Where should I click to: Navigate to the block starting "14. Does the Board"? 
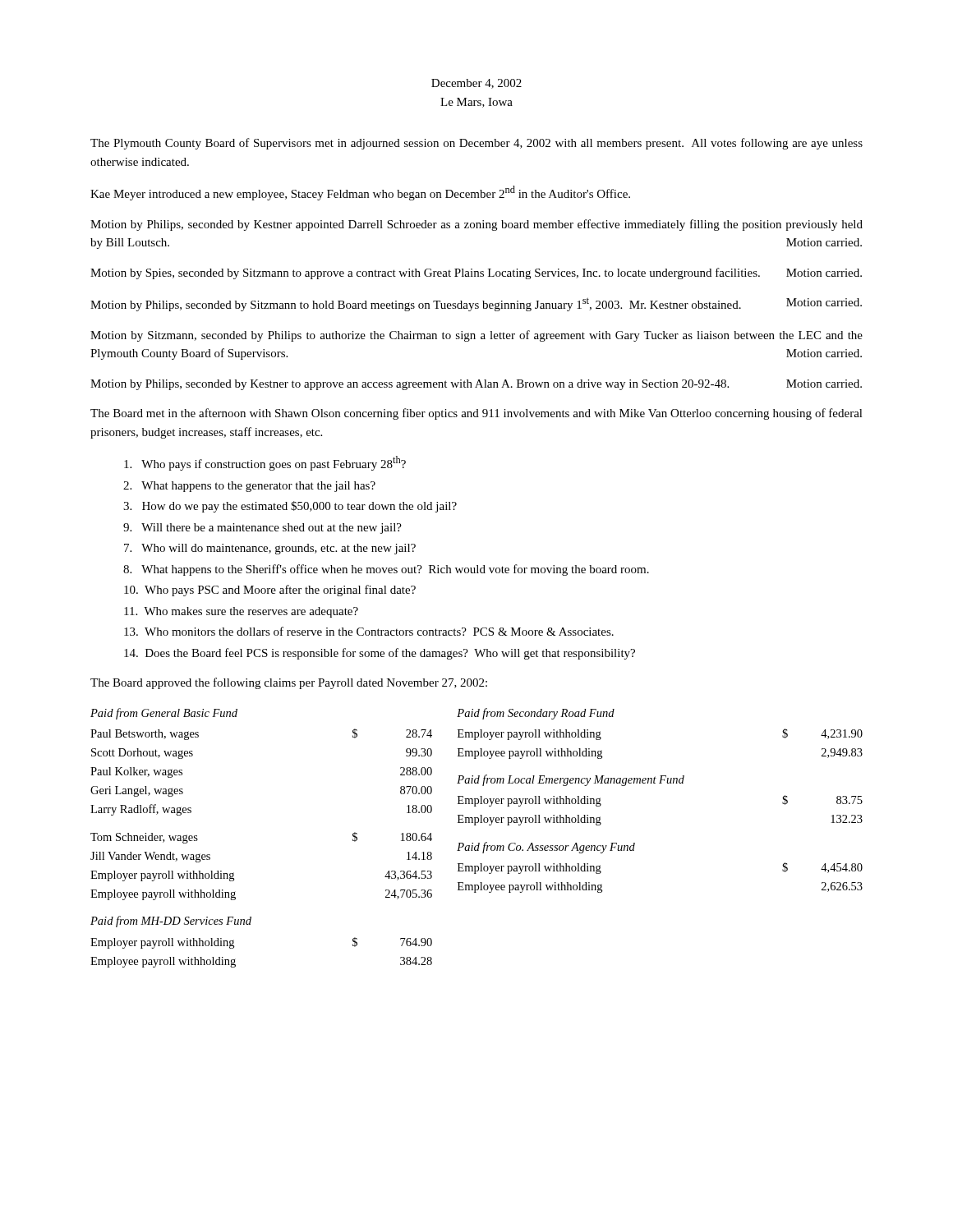click(x=379, y=653)
